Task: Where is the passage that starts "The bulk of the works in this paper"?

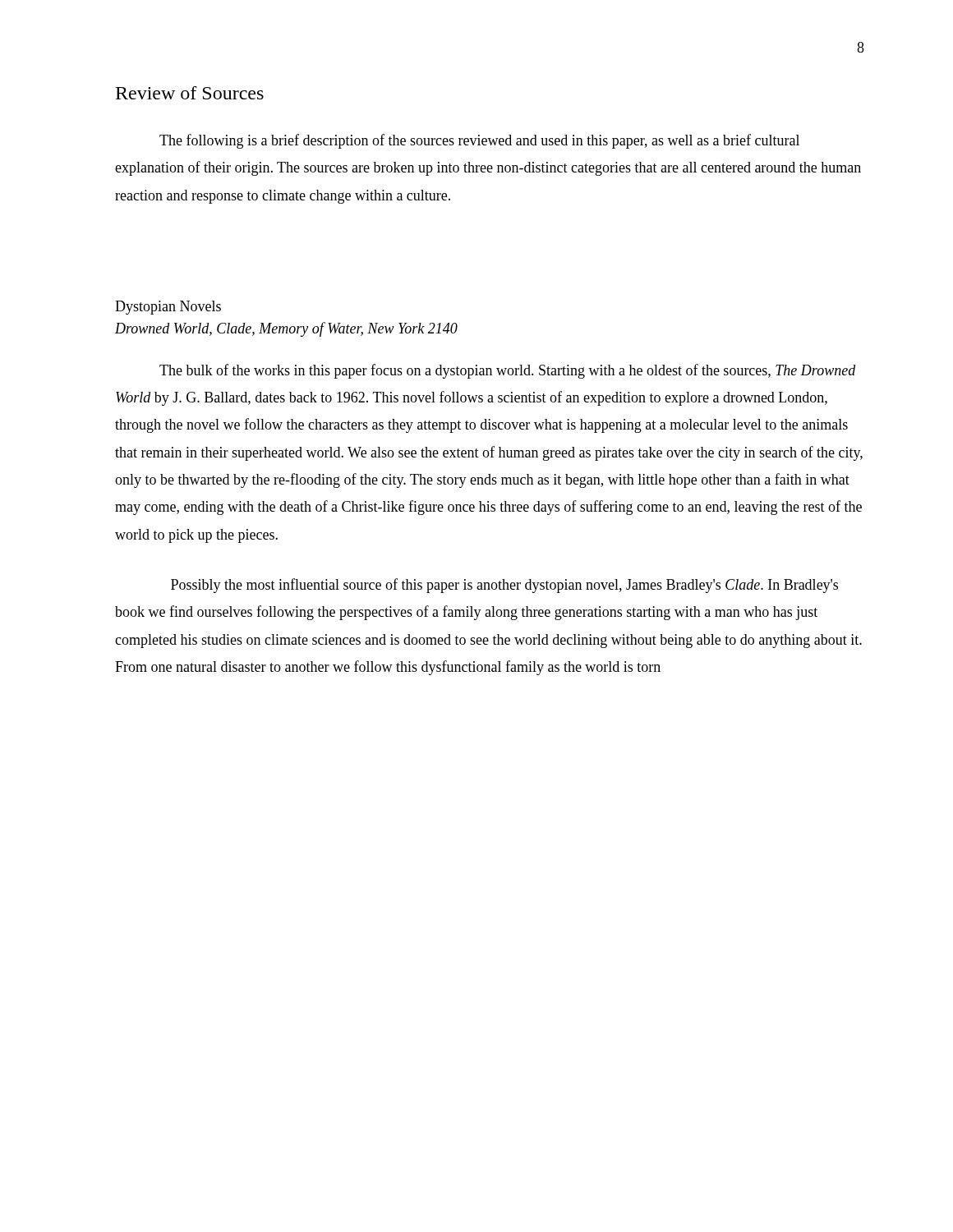Action: [x=489, y=452]
